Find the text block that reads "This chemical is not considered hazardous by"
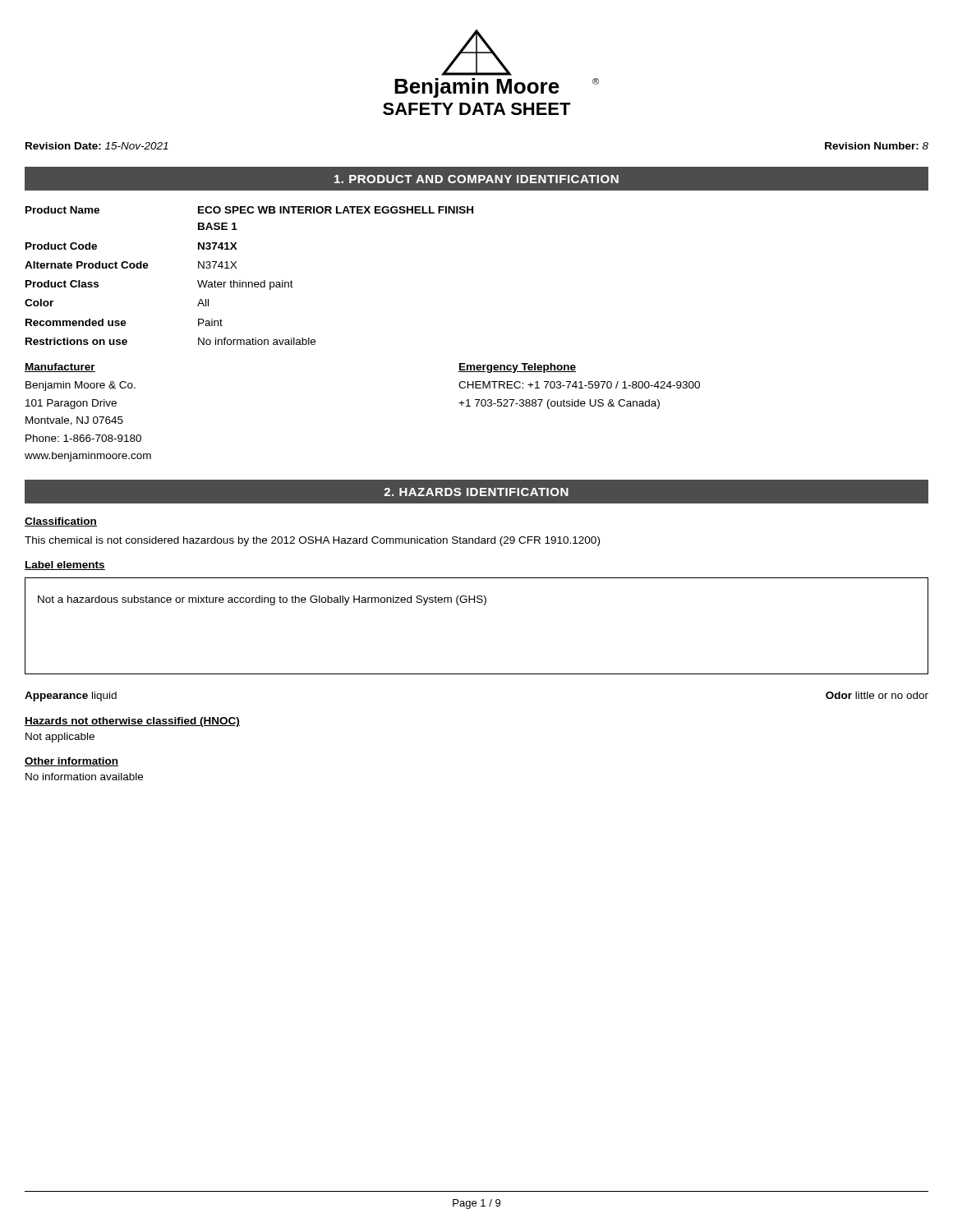Screen dimensions: 1232x953 click(313, 540)
